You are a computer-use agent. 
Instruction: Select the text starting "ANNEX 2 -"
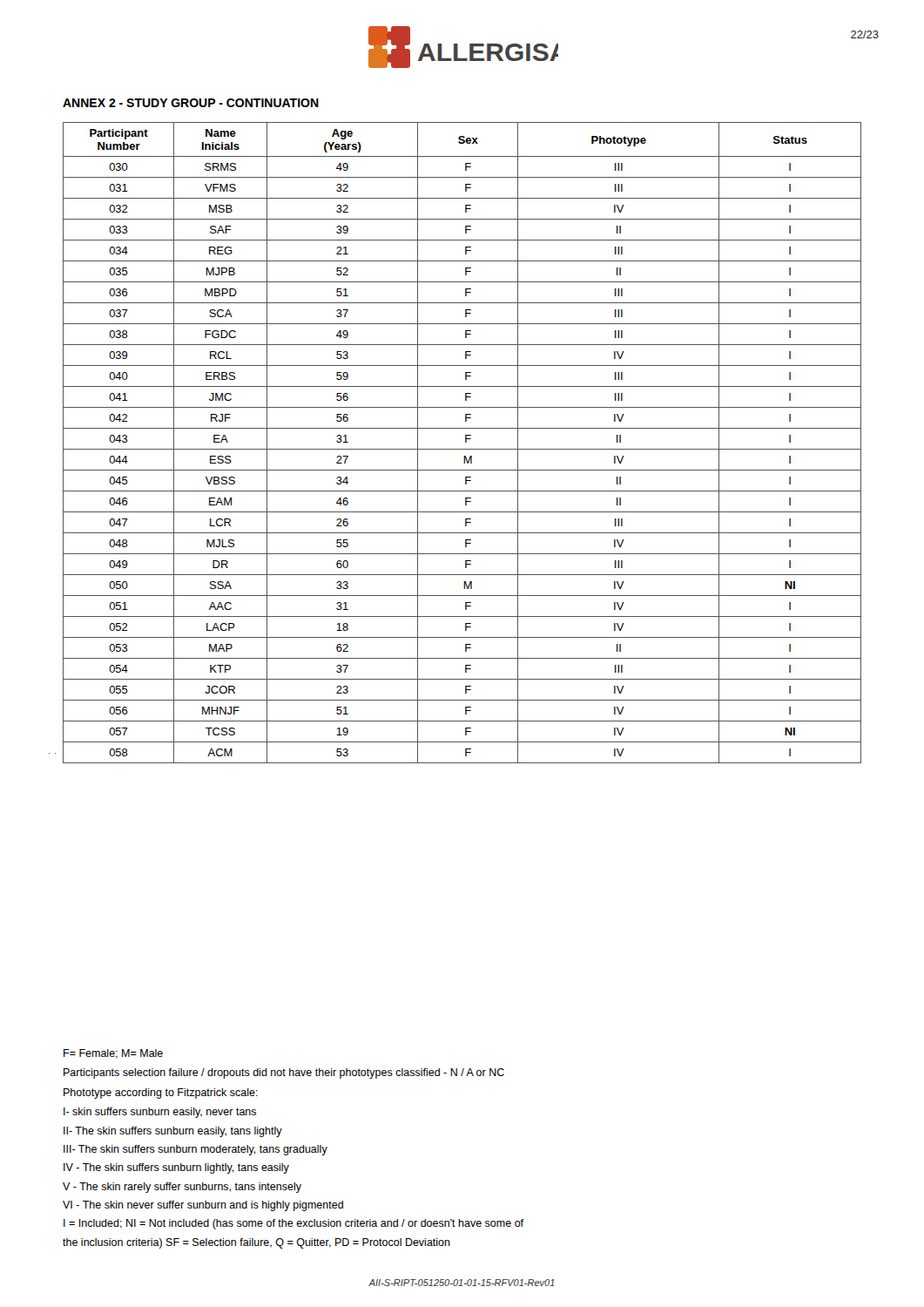coord(191,103)
